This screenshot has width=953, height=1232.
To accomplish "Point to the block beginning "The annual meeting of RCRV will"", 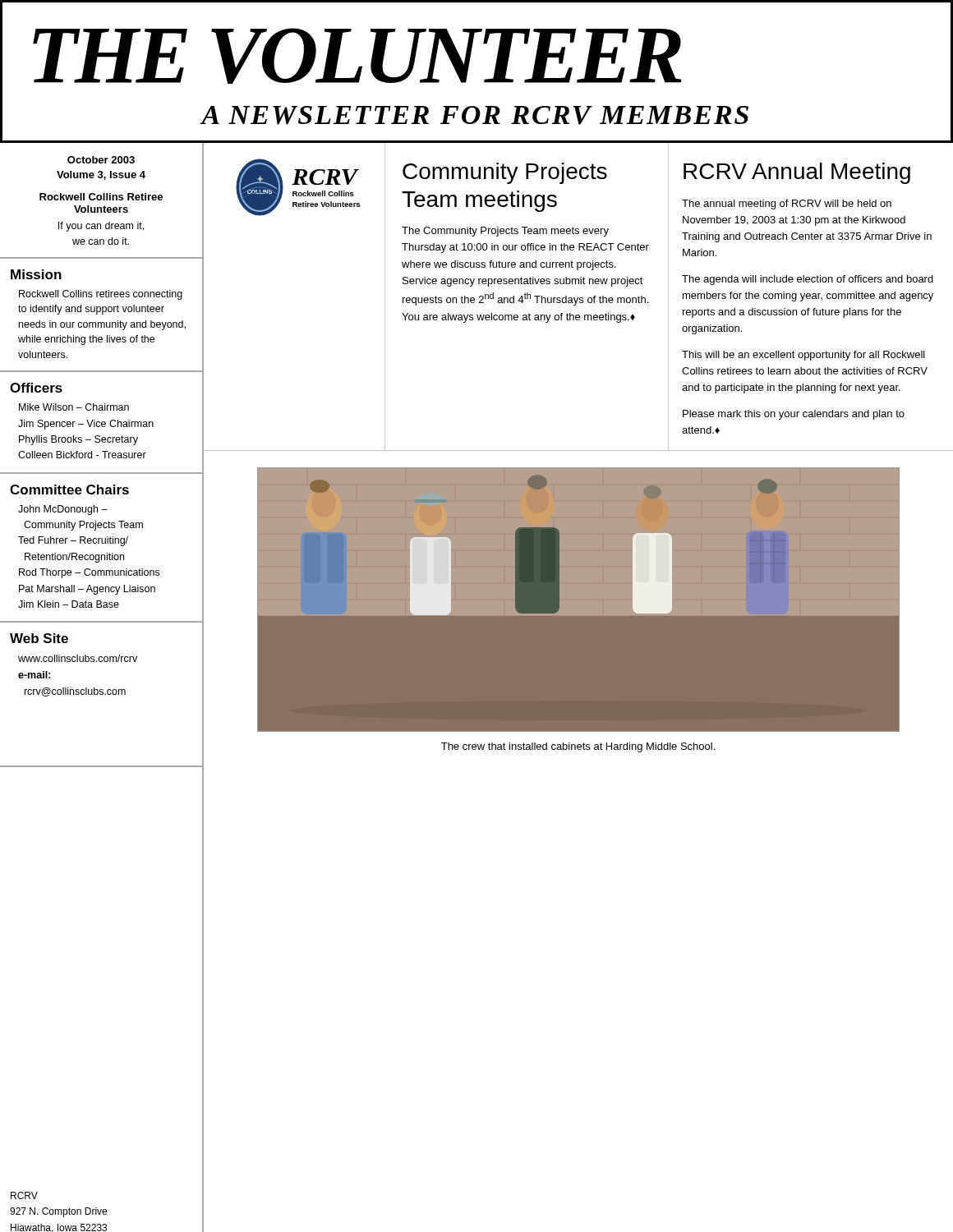I will tap(809, 317).
